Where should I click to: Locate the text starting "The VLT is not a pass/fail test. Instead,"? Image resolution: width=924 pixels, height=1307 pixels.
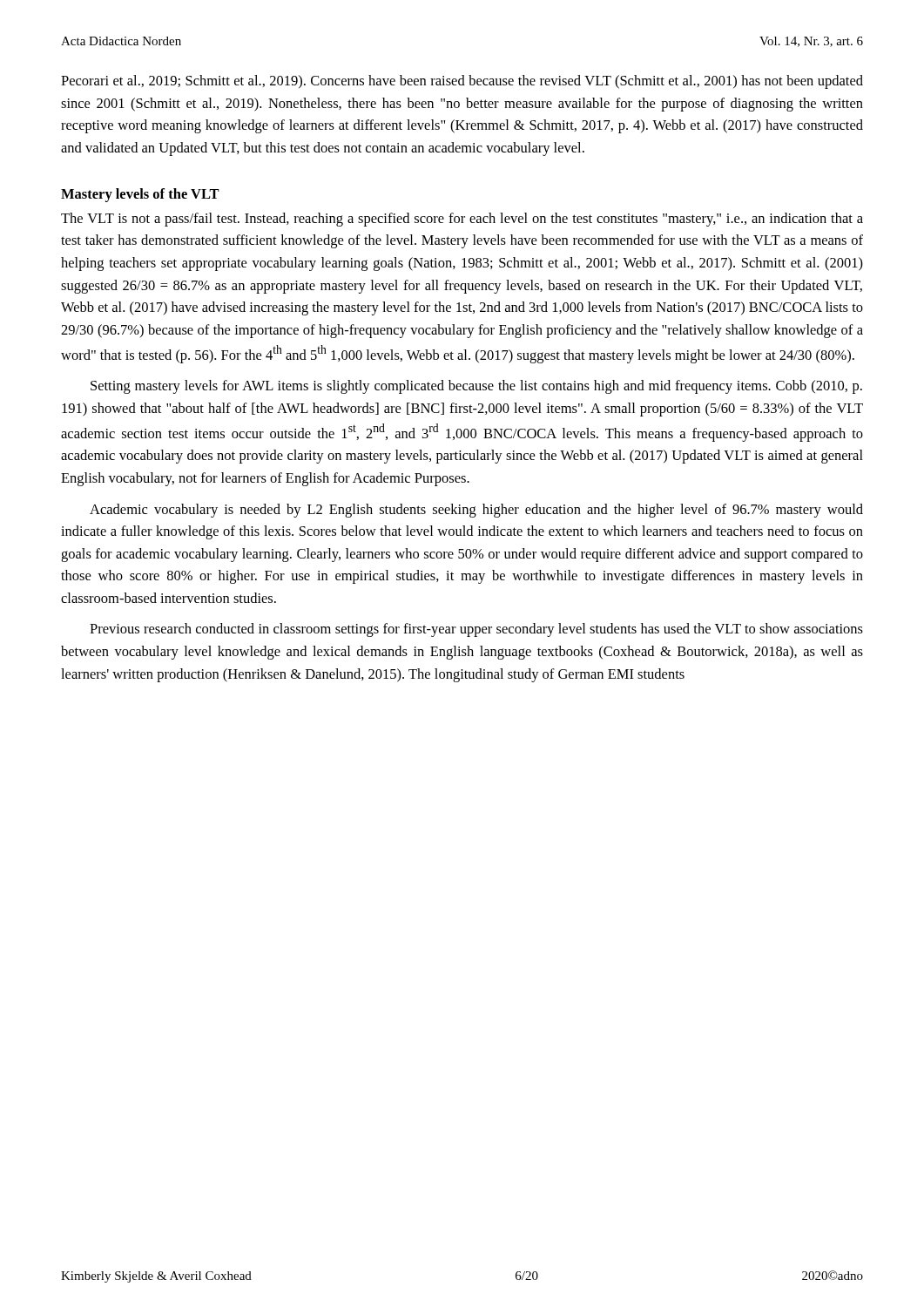pyautogui.click(x=462, y=287)
